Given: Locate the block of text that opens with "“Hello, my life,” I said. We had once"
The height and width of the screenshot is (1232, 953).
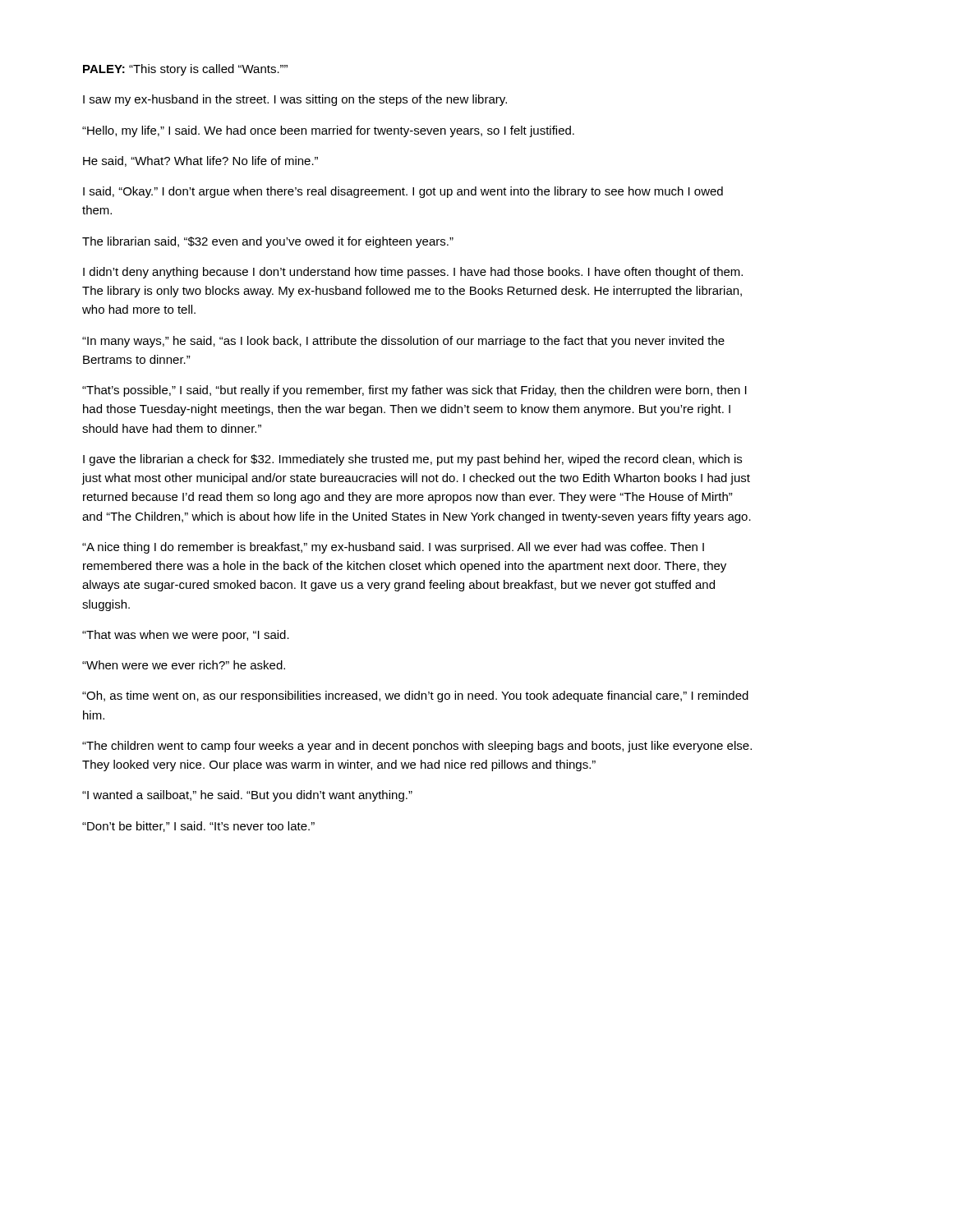Looking at the screenshot, I should click(329, 130).
